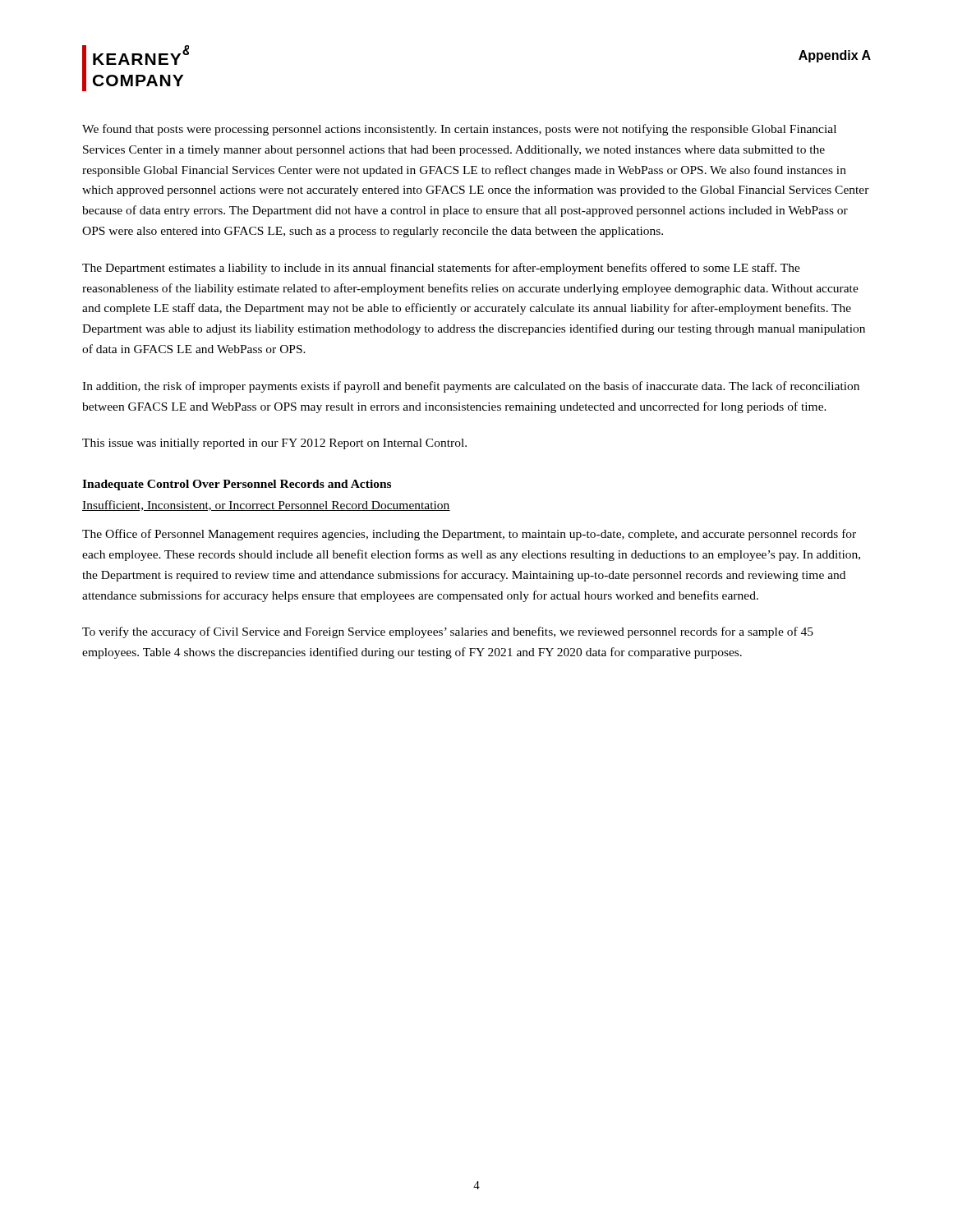Point to the text block starting "We found that posts were processing"
Viewport: 953px width, 1232px height.
point(475,180)
